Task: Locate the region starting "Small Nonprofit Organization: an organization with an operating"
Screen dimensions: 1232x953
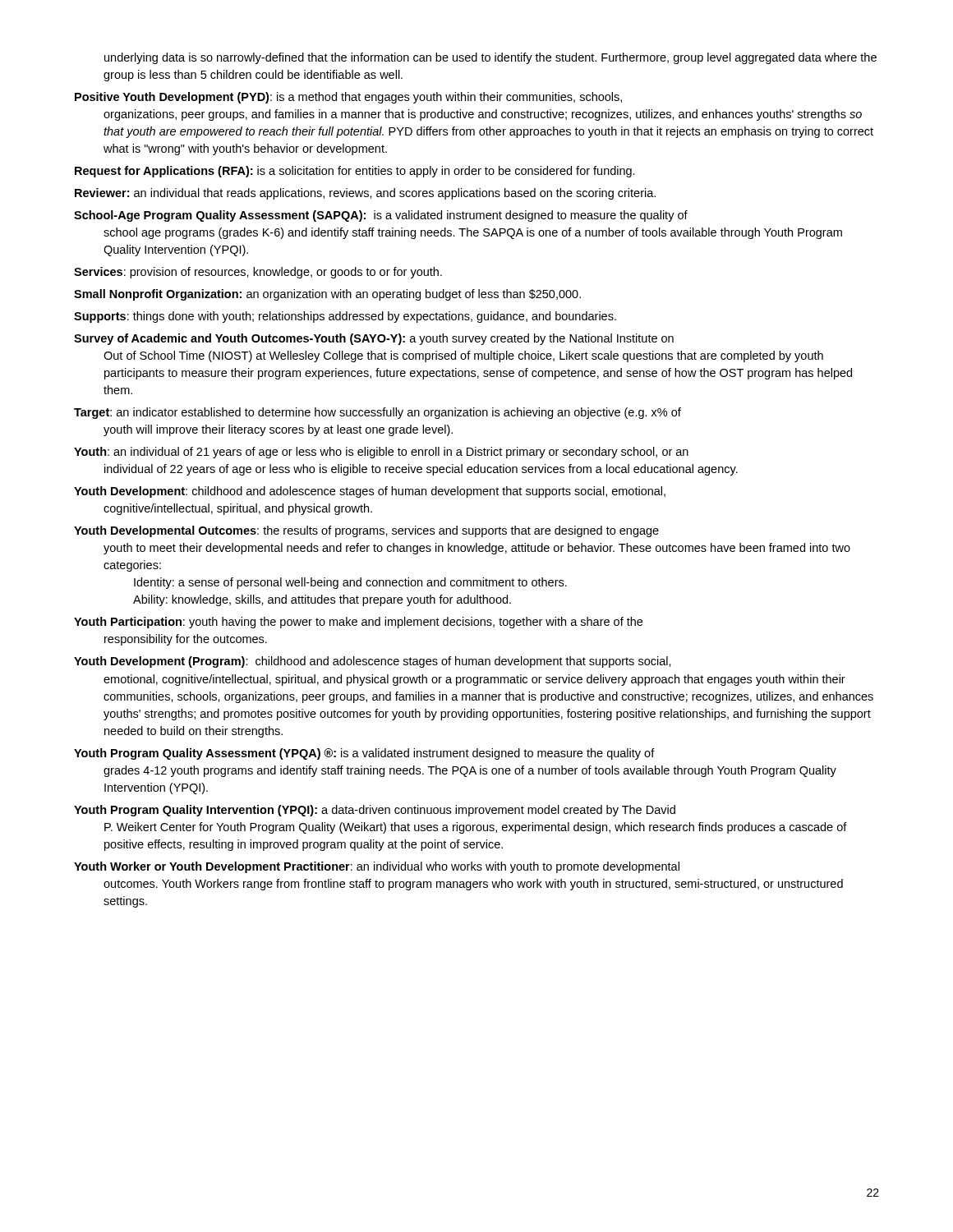Action: [x=328, y=294]
